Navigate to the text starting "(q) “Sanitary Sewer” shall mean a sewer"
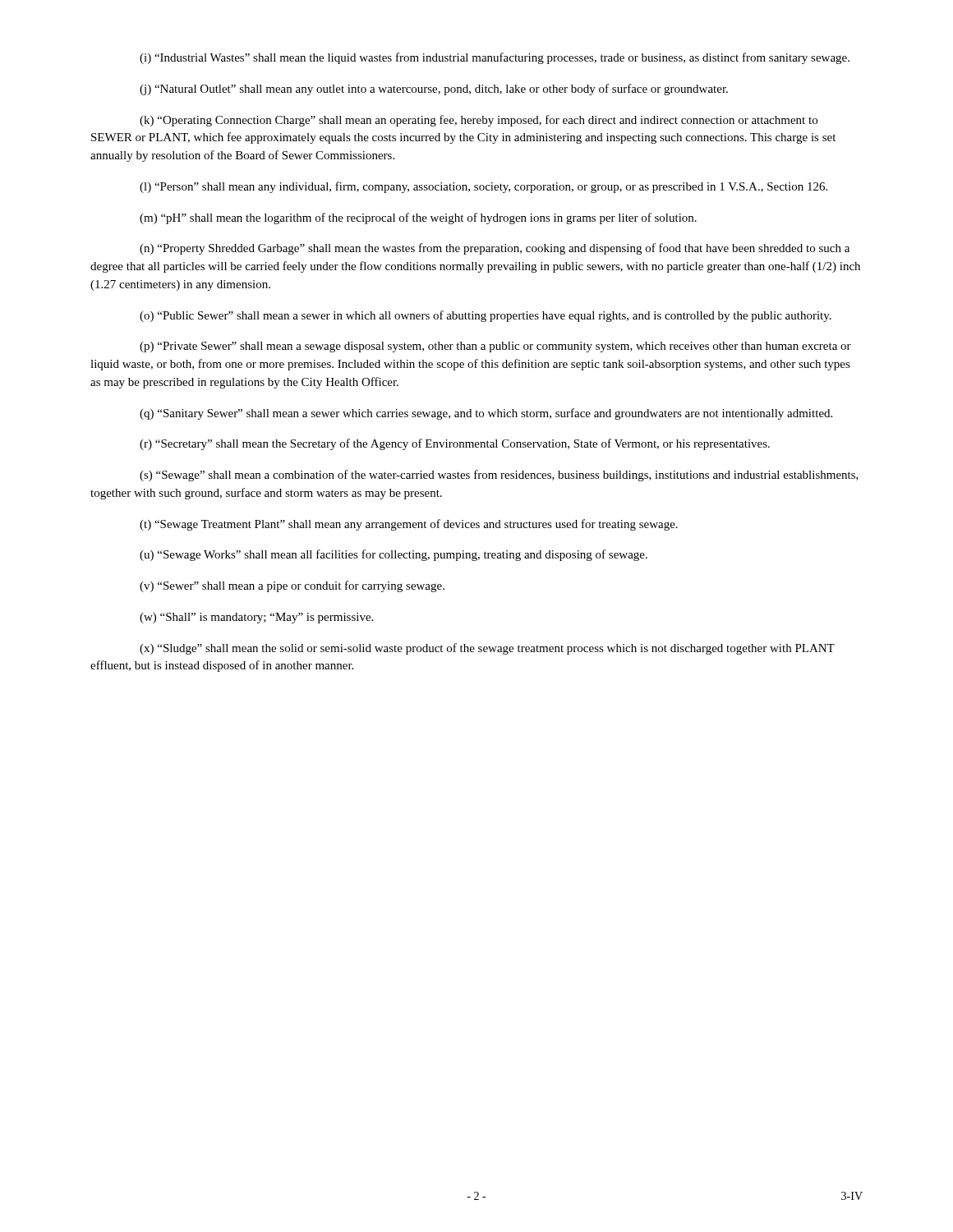Screen dimensions: 1232x953 (476, 413)
